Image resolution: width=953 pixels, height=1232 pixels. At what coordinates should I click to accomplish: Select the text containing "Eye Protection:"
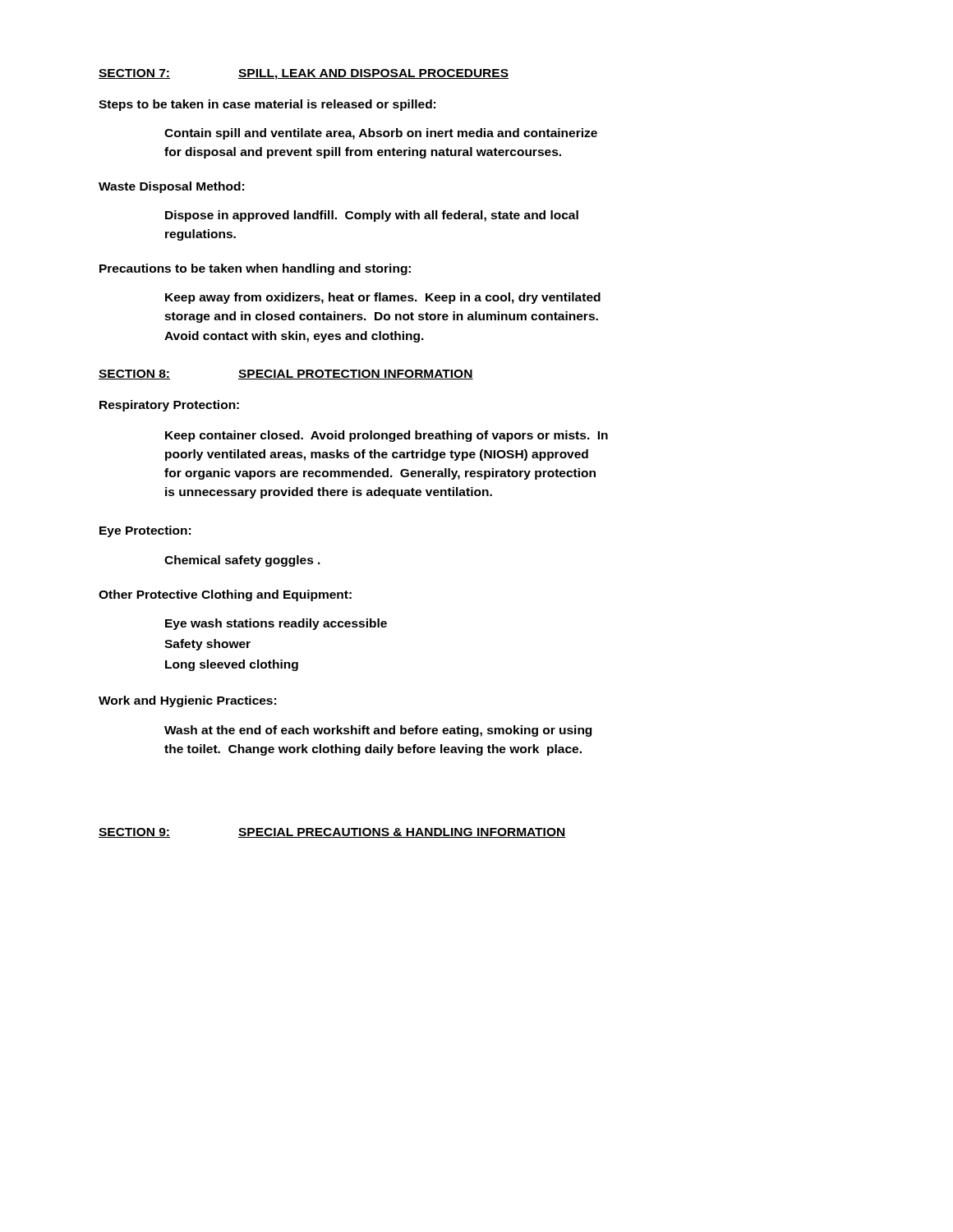[145, 530]
